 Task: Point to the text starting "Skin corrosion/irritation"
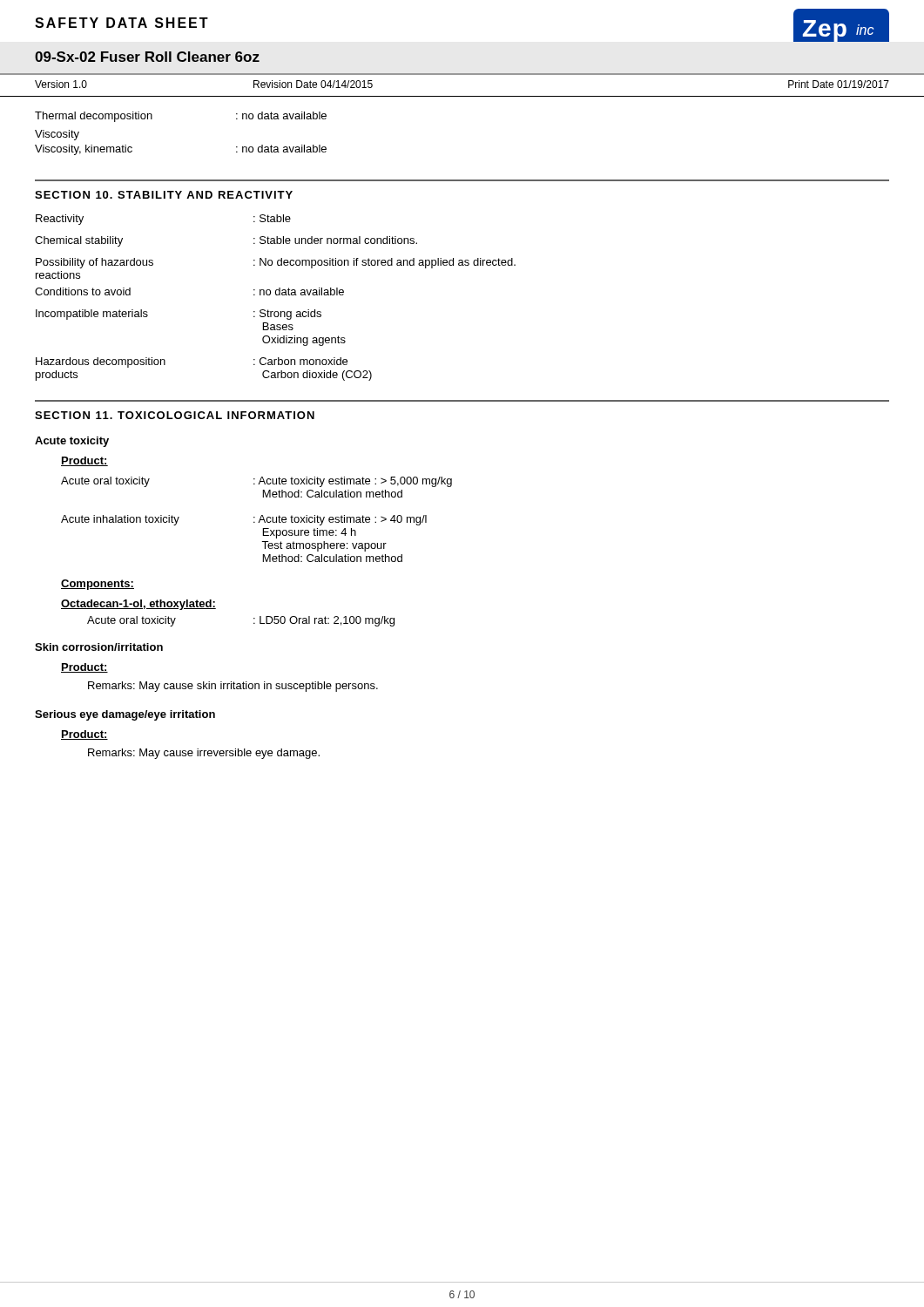pyautogui.click(x=99, y=647)
